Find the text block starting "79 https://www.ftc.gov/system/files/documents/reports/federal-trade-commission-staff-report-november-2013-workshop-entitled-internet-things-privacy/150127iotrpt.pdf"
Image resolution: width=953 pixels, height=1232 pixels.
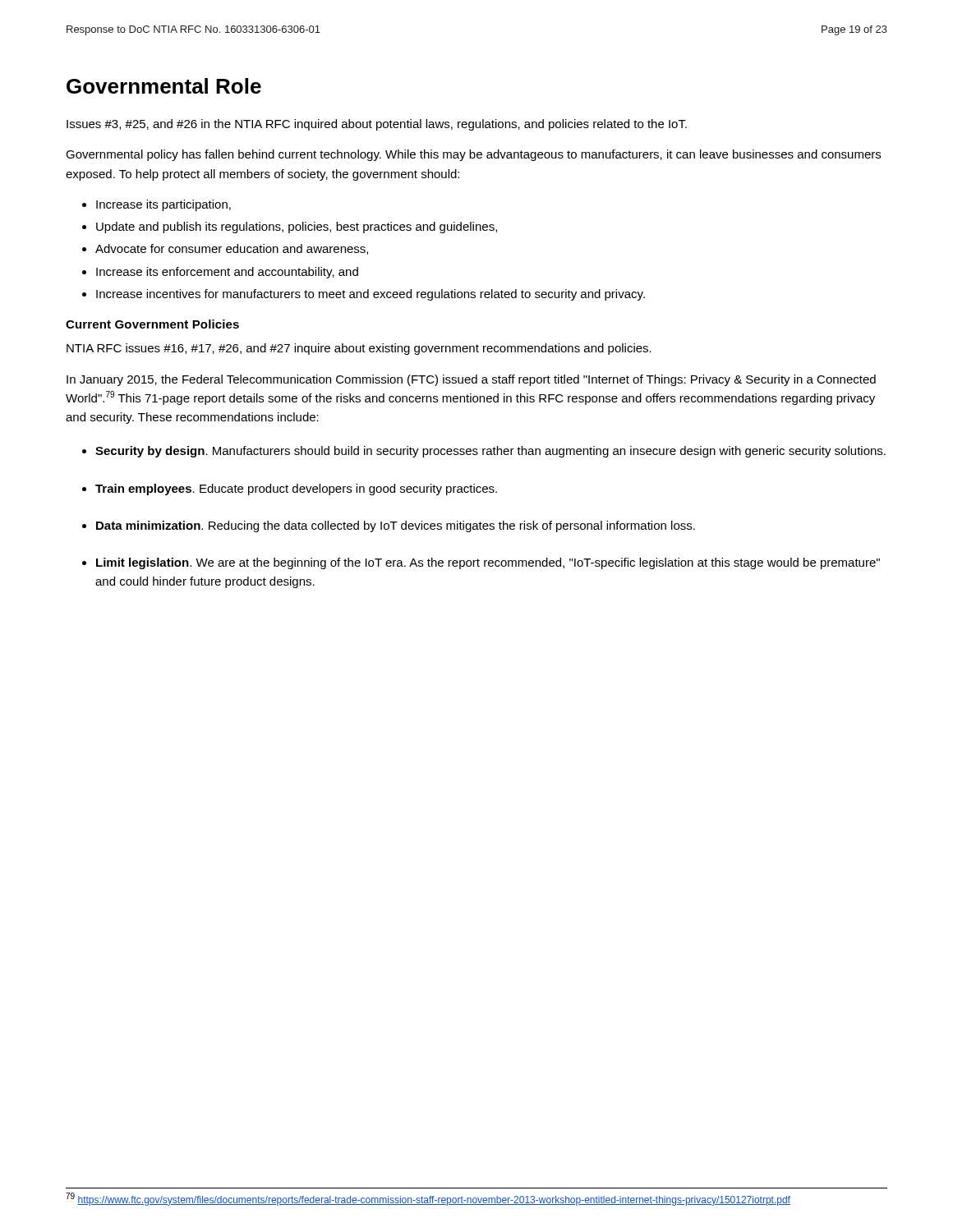[428, 1198]
